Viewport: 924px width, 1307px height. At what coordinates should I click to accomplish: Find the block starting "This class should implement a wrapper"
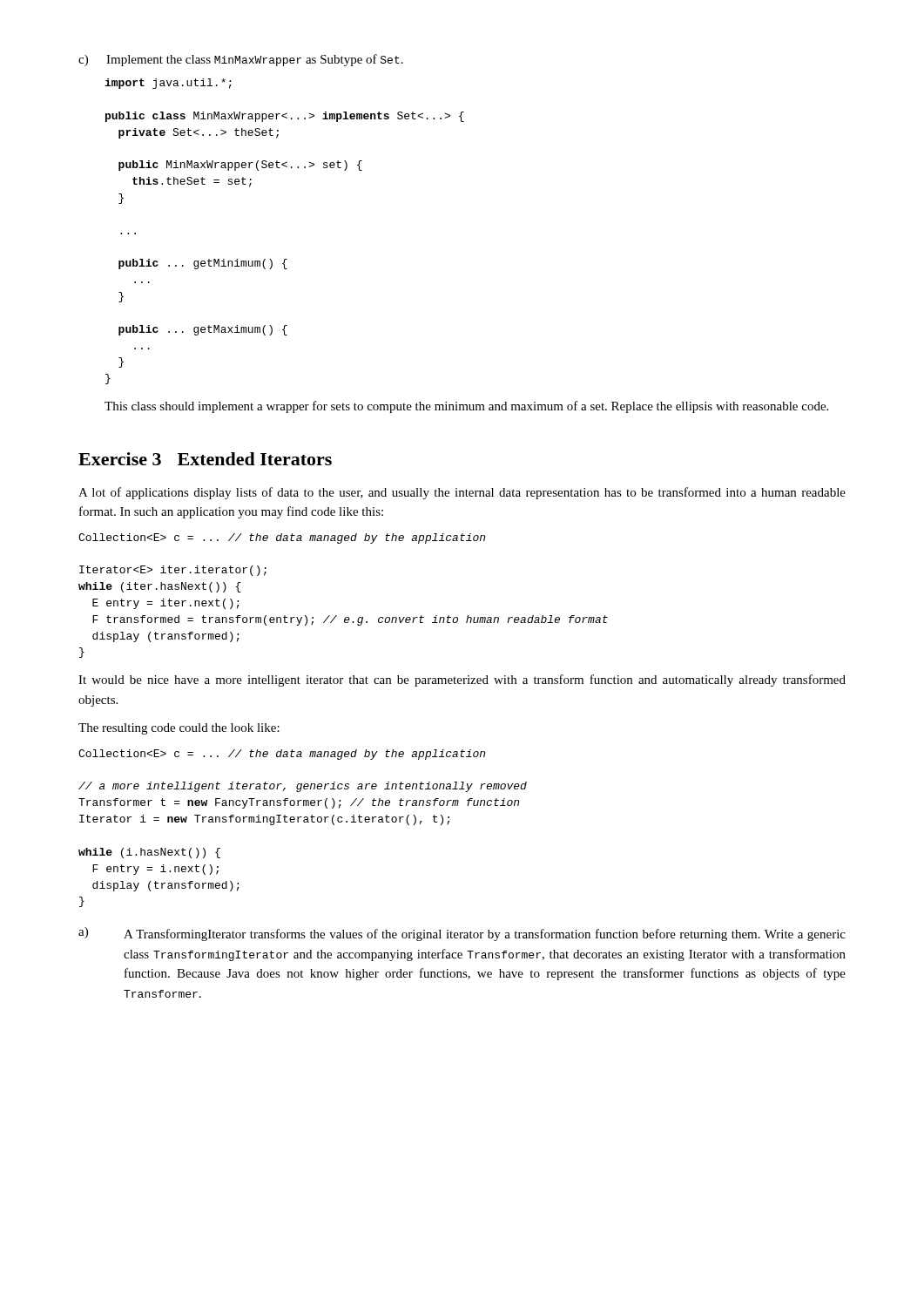(467, 406)
